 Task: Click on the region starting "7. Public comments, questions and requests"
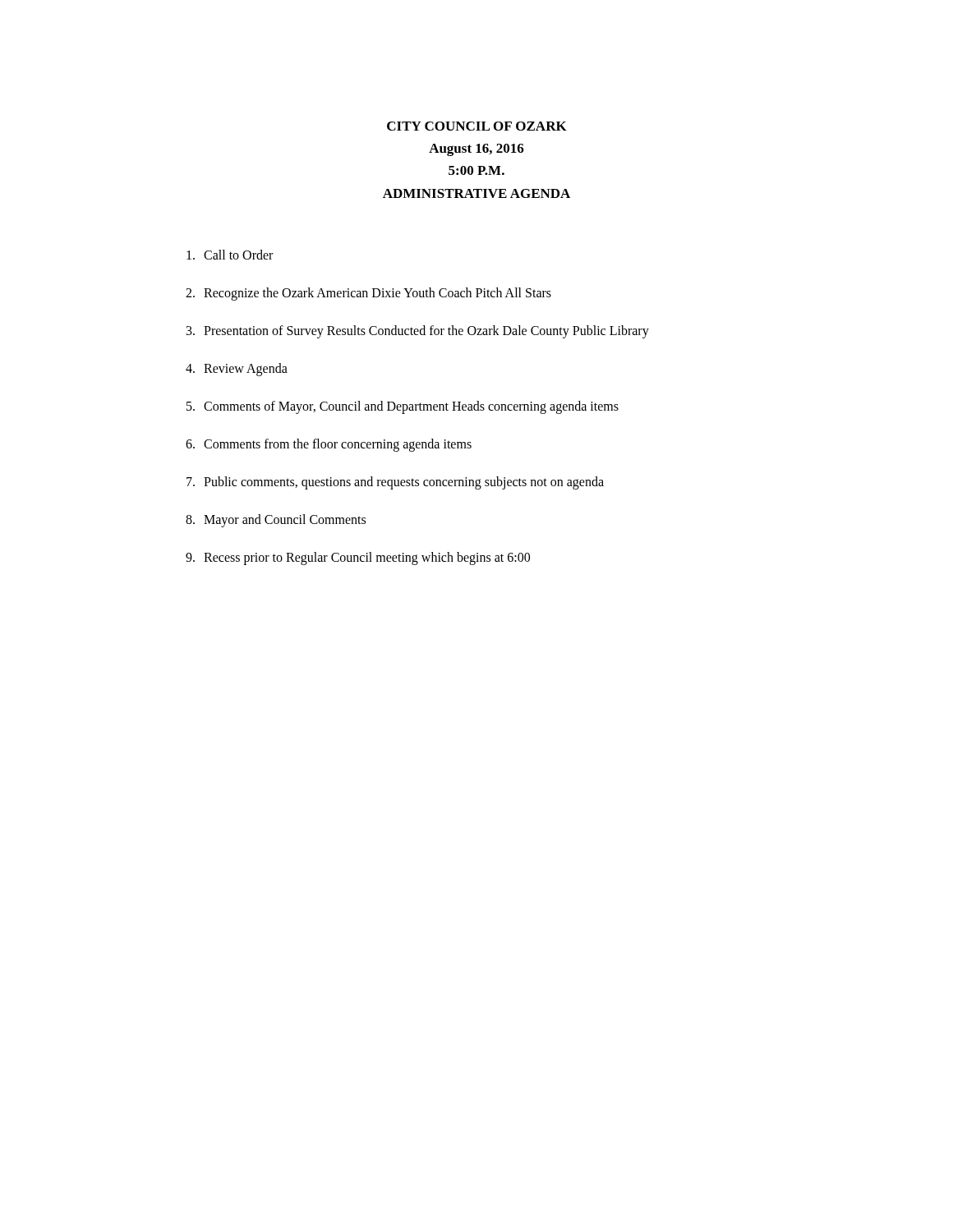tap(476, 482)
